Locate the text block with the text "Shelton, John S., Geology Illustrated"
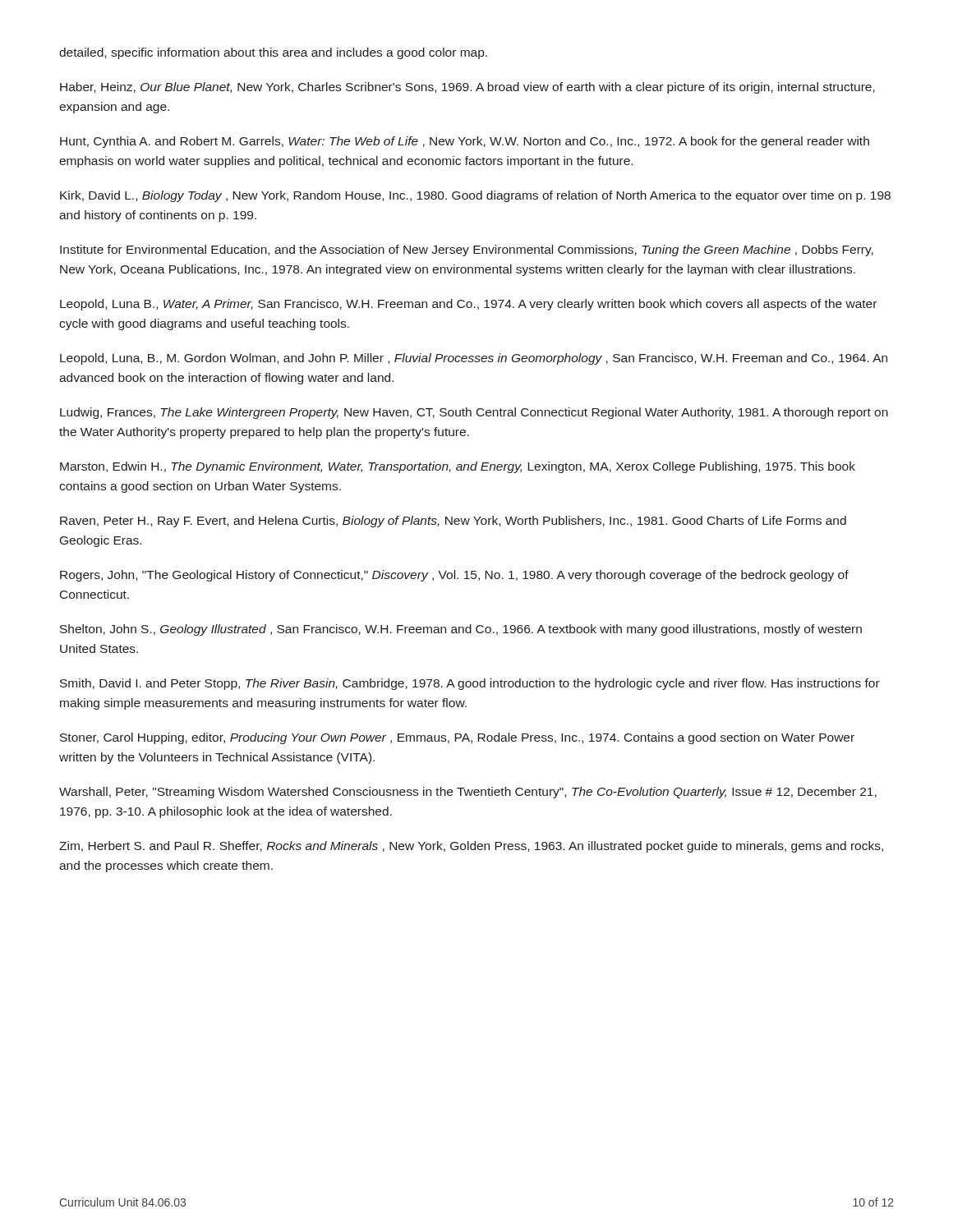This screenshot has height=1232, width=953. [461, 639]
